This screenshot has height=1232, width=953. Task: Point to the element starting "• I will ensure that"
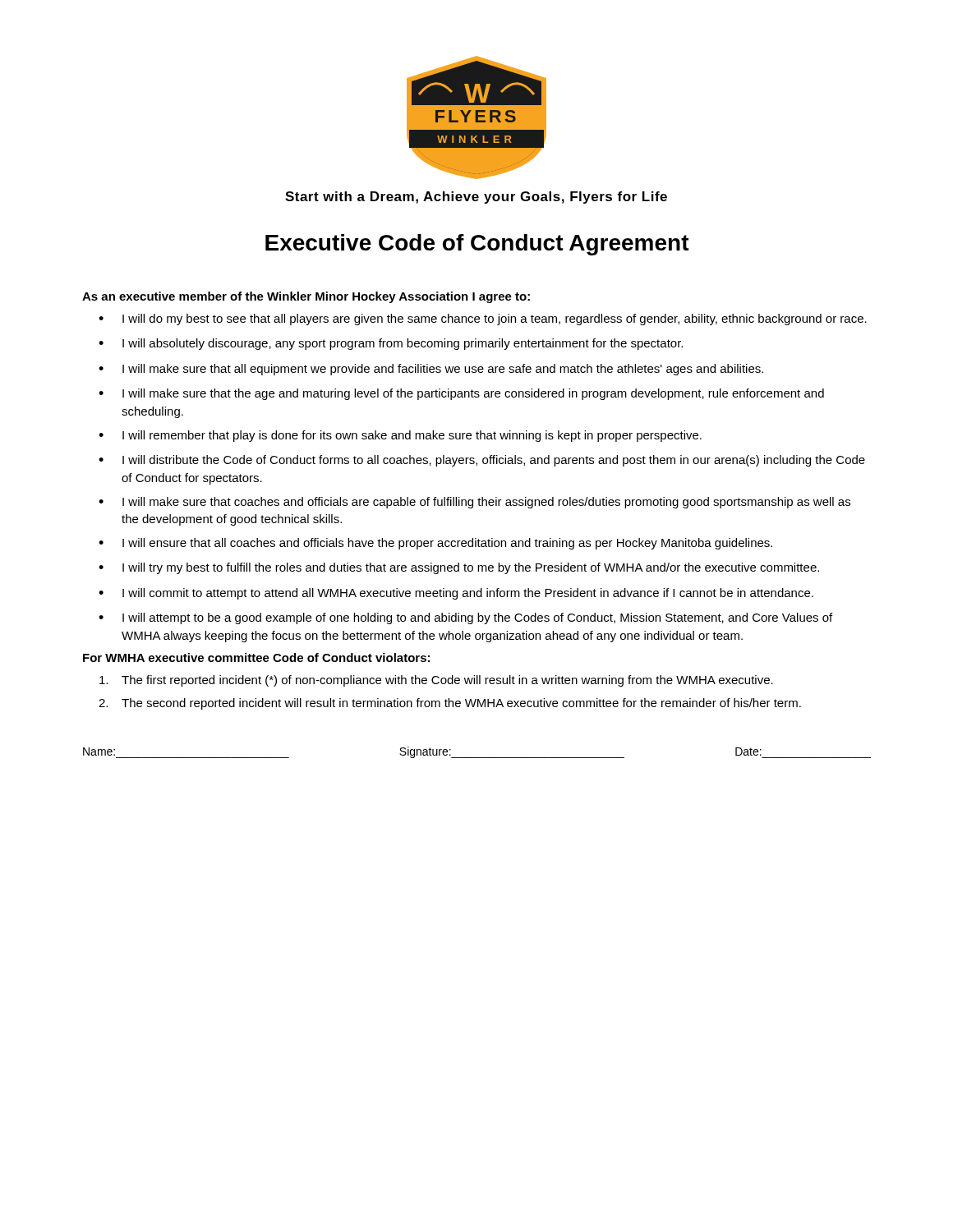(x=485, y=544)
